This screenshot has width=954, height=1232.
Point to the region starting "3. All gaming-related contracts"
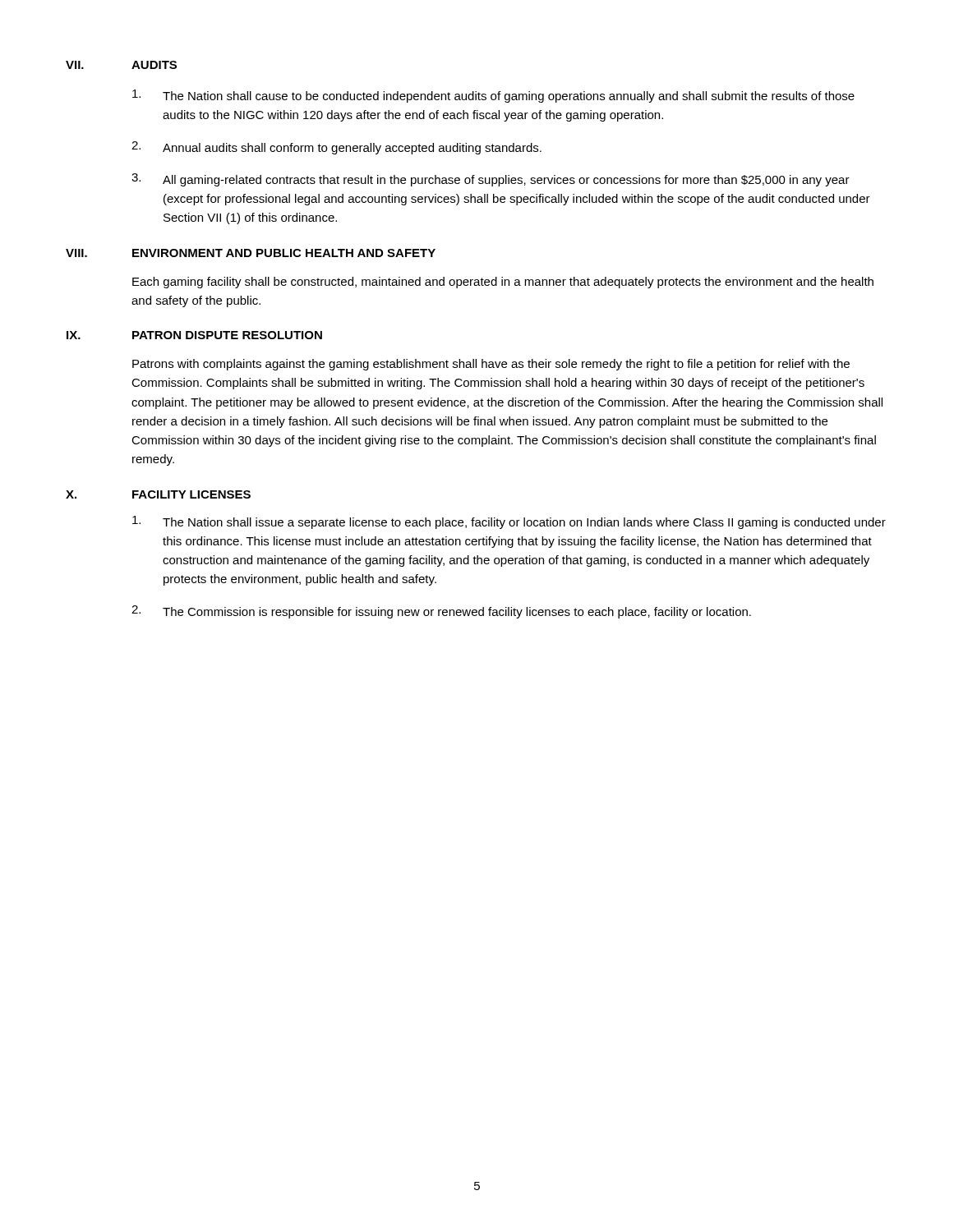510,198
